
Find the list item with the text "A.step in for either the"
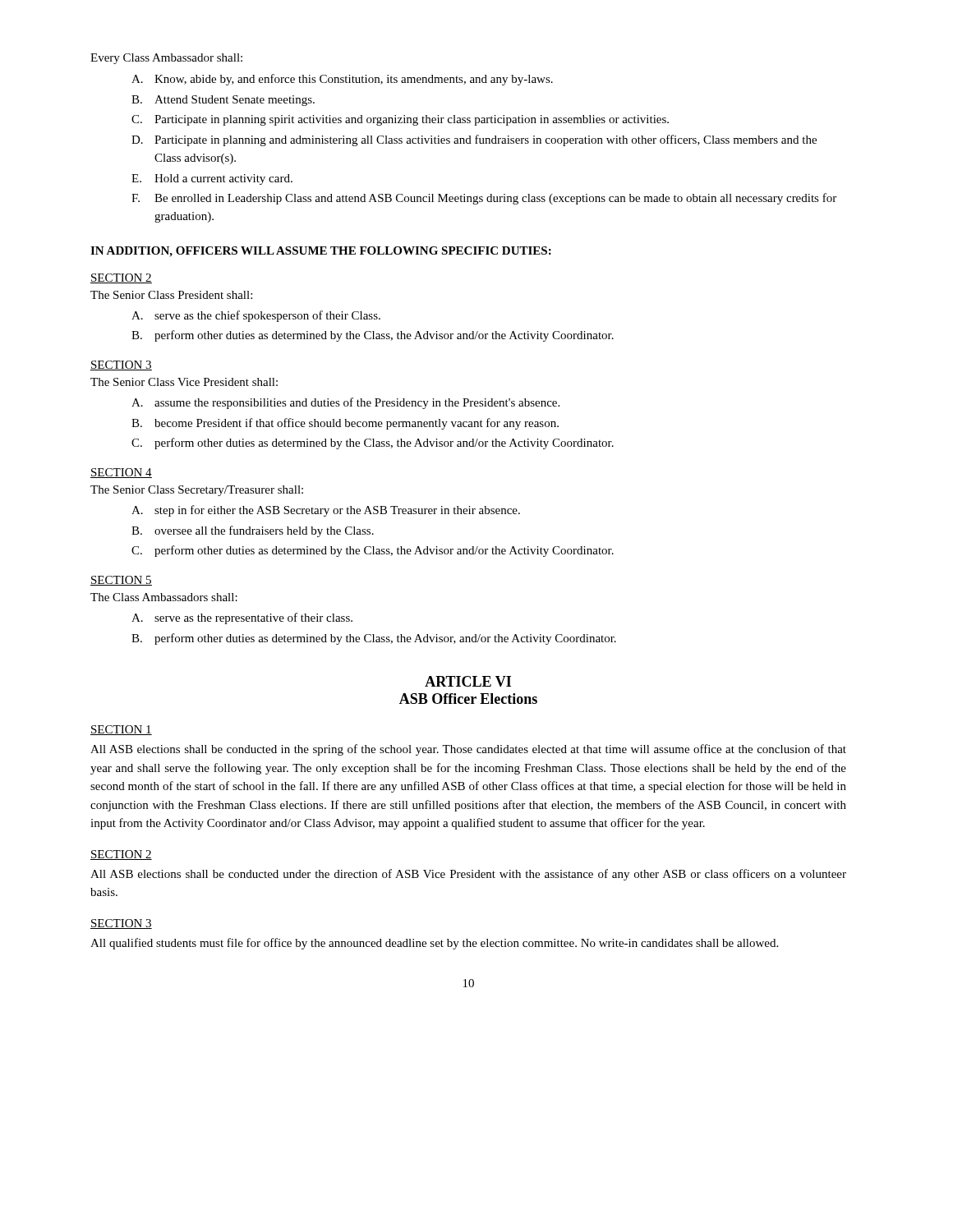click(489, 511)
